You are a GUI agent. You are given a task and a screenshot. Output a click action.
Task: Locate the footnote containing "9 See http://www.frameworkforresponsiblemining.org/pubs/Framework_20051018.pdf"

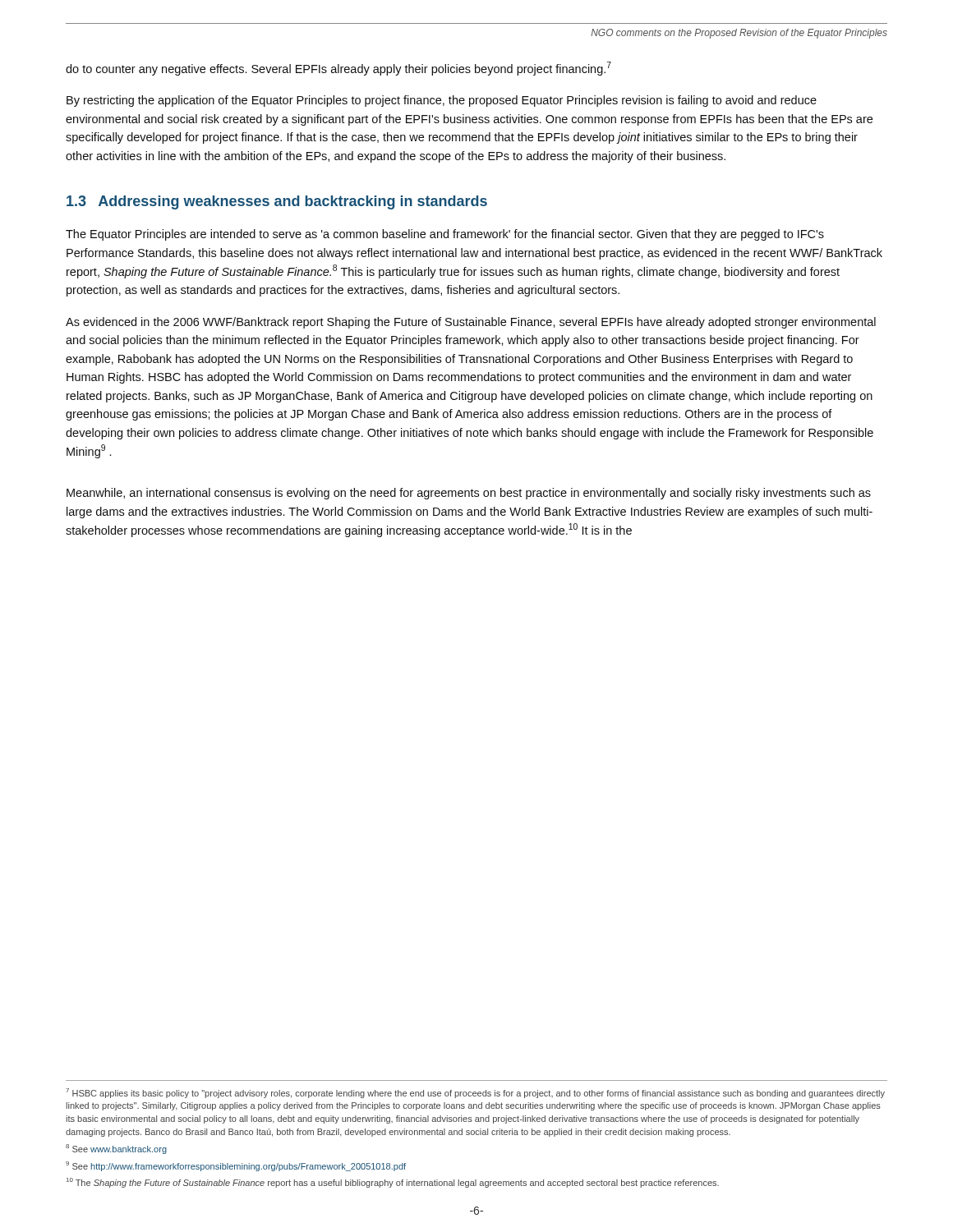tap(236, 1165)
